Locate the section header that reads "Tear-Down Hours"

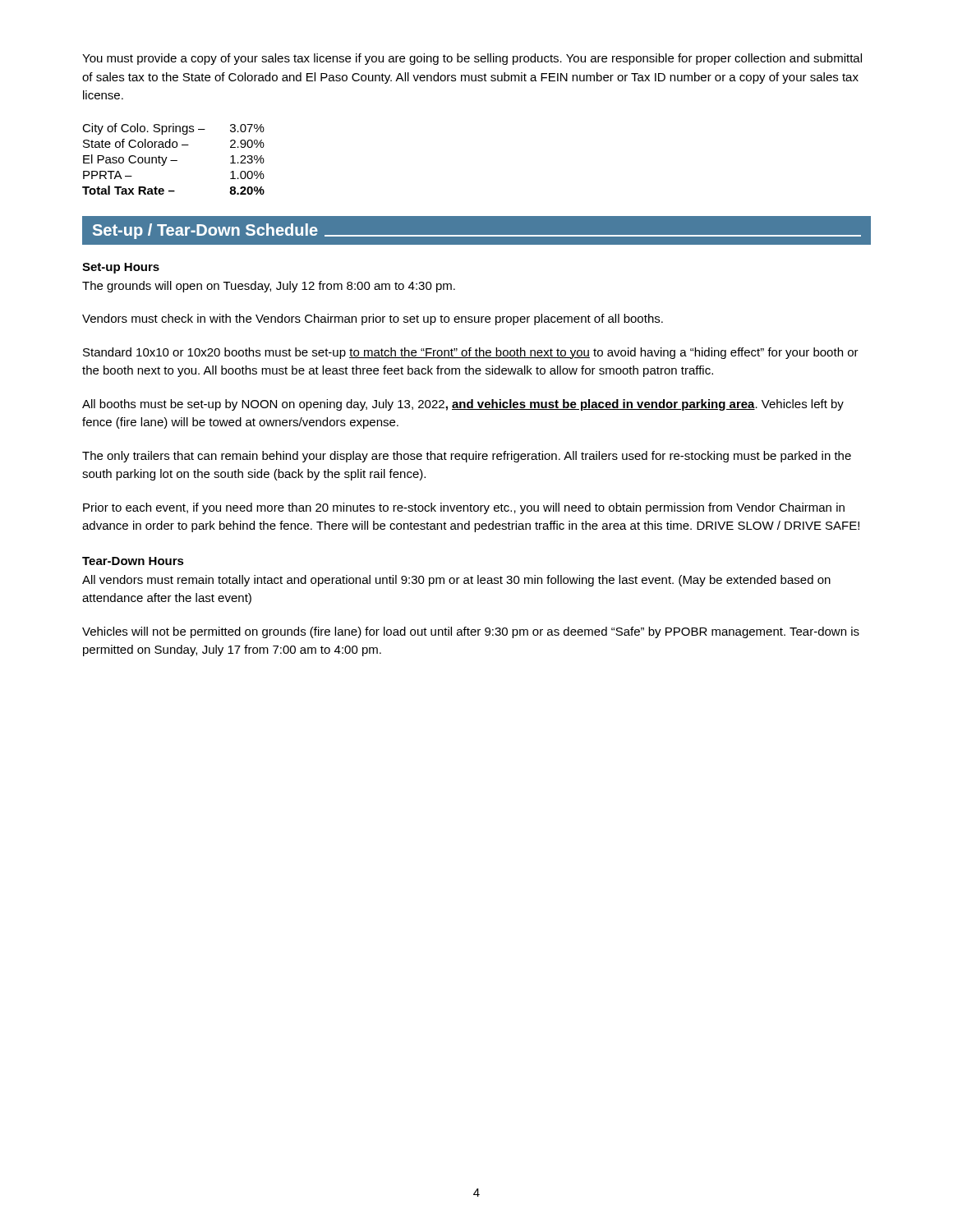coord(133,560)
